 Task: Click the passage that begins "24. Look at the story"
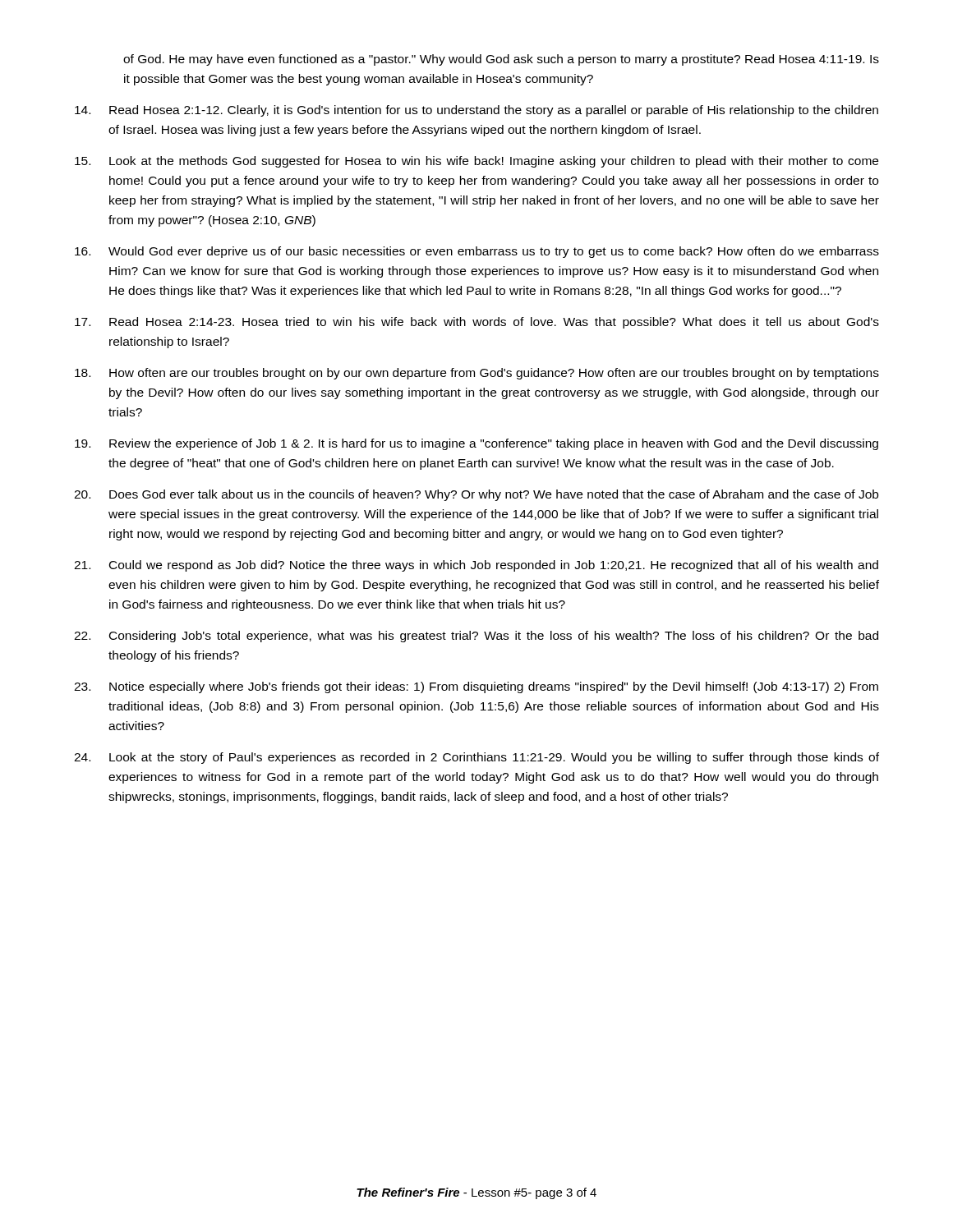click(476, 777)
